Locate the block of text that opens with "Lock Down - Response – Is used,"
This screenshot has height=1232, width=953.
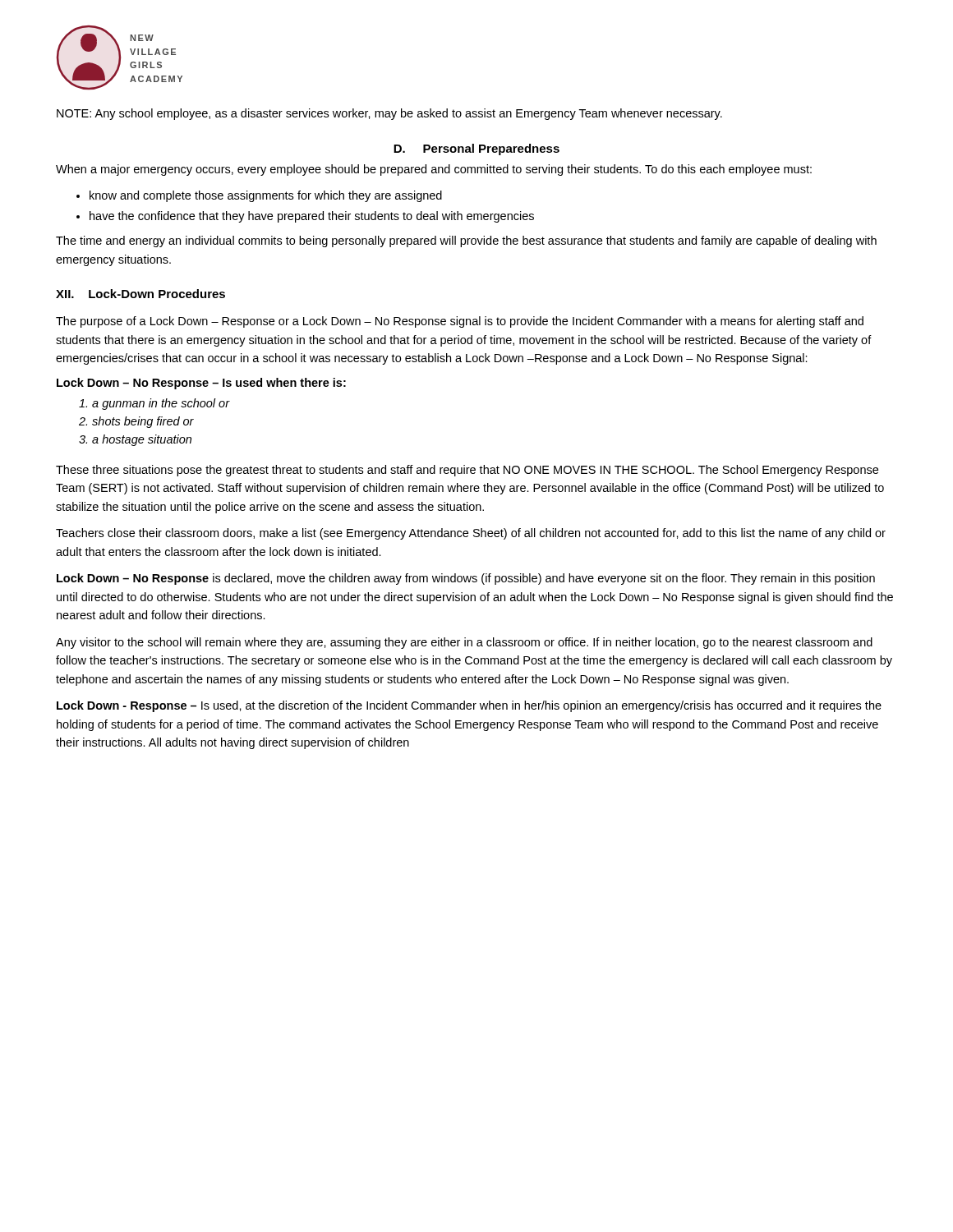pos(469,724)
